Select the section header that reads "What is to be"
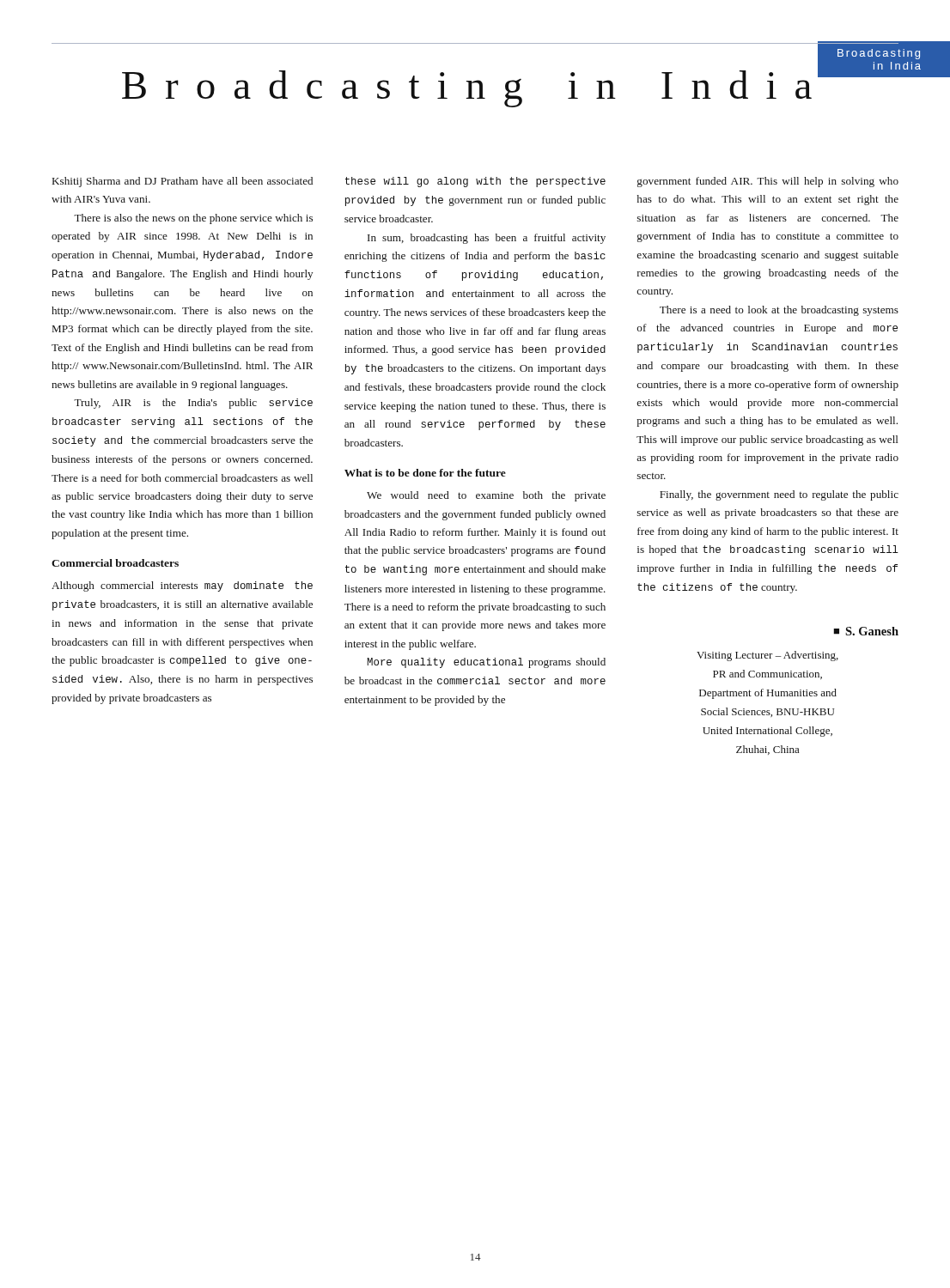This screenshot has width=950, height=1288. point(425,473)
